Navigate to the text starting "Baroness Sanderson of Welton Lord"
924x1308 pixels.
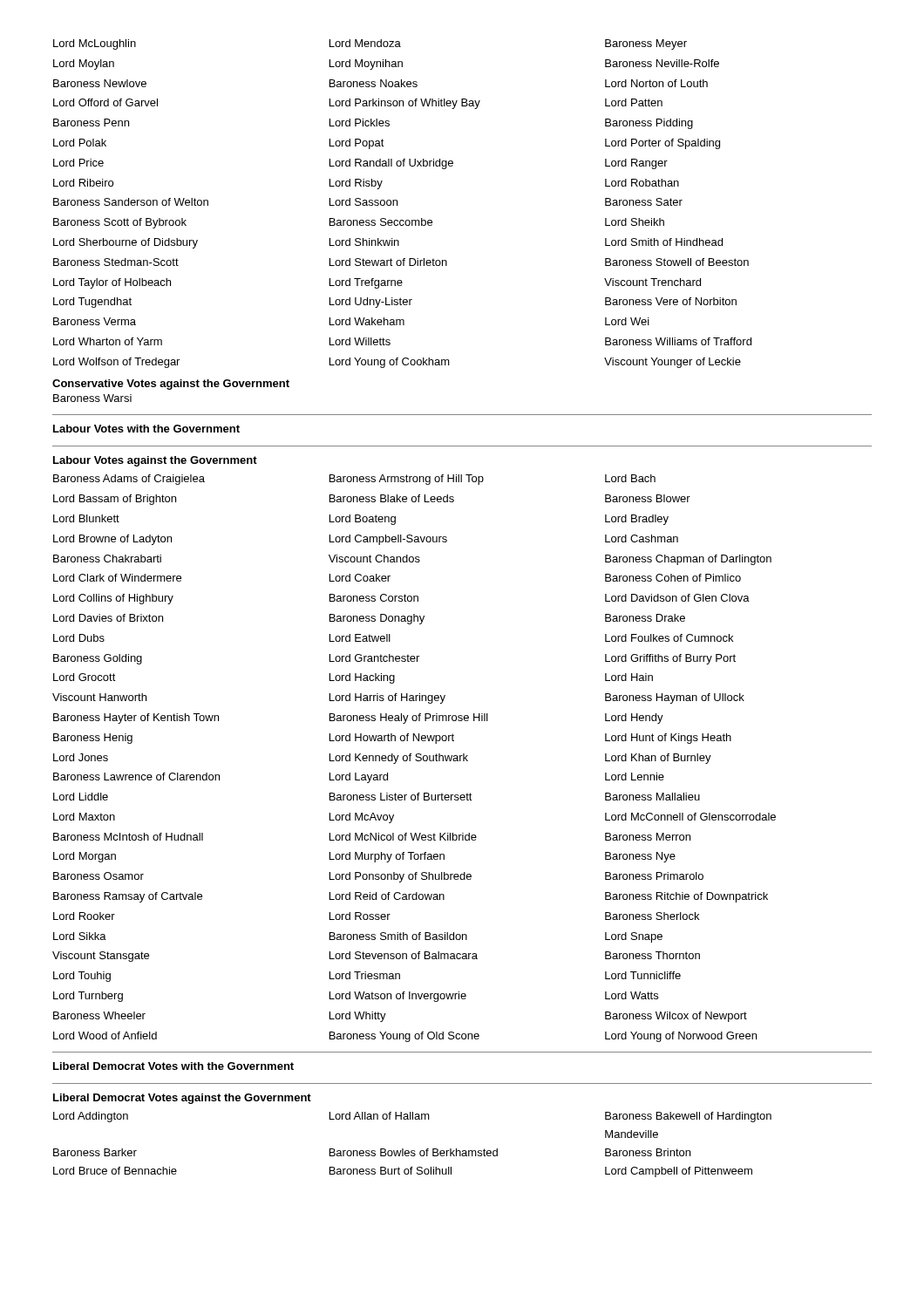click(368, 202)
